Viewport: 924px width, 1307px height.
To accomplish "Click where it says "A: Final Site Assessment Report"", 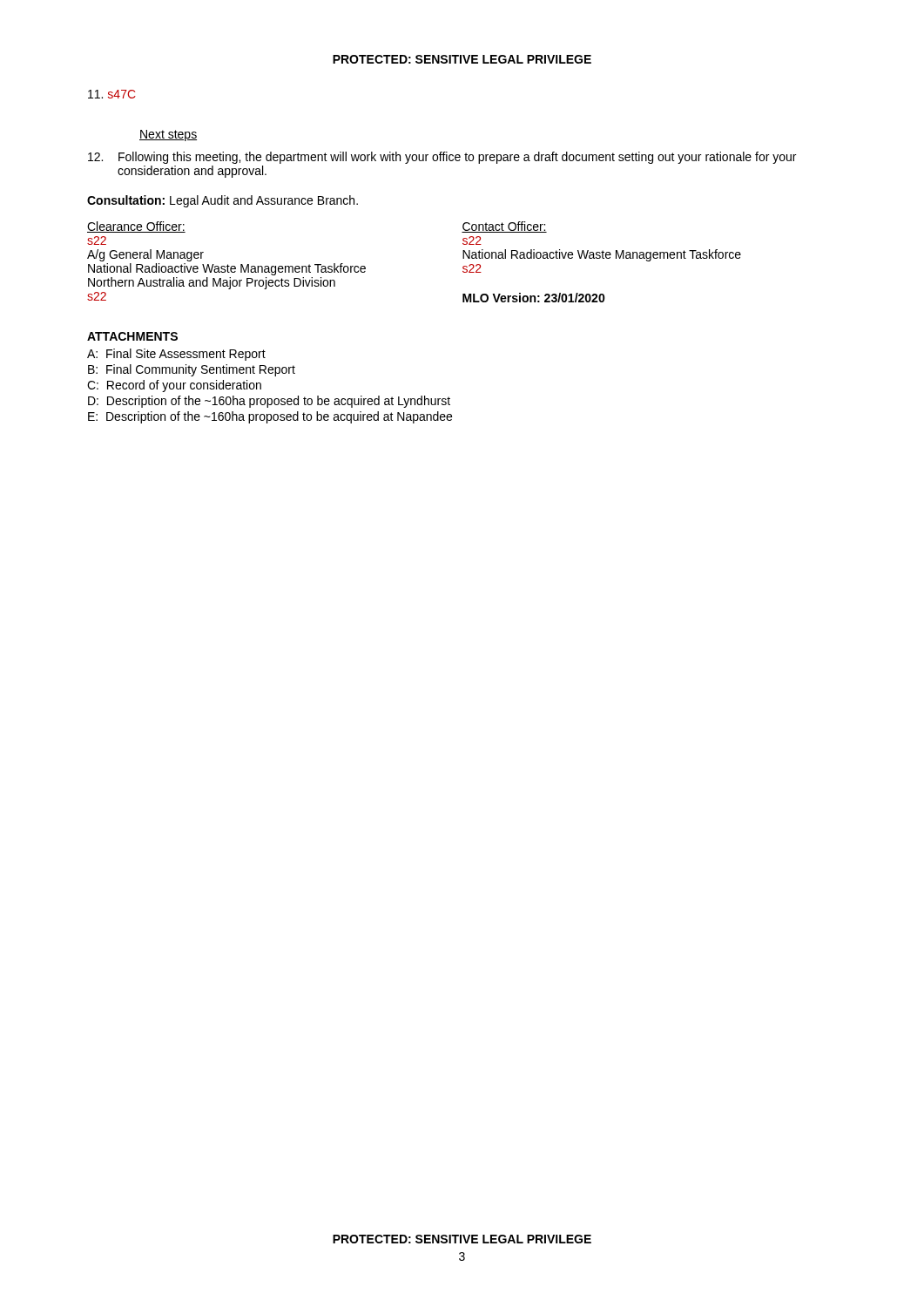I will (176, 354).
